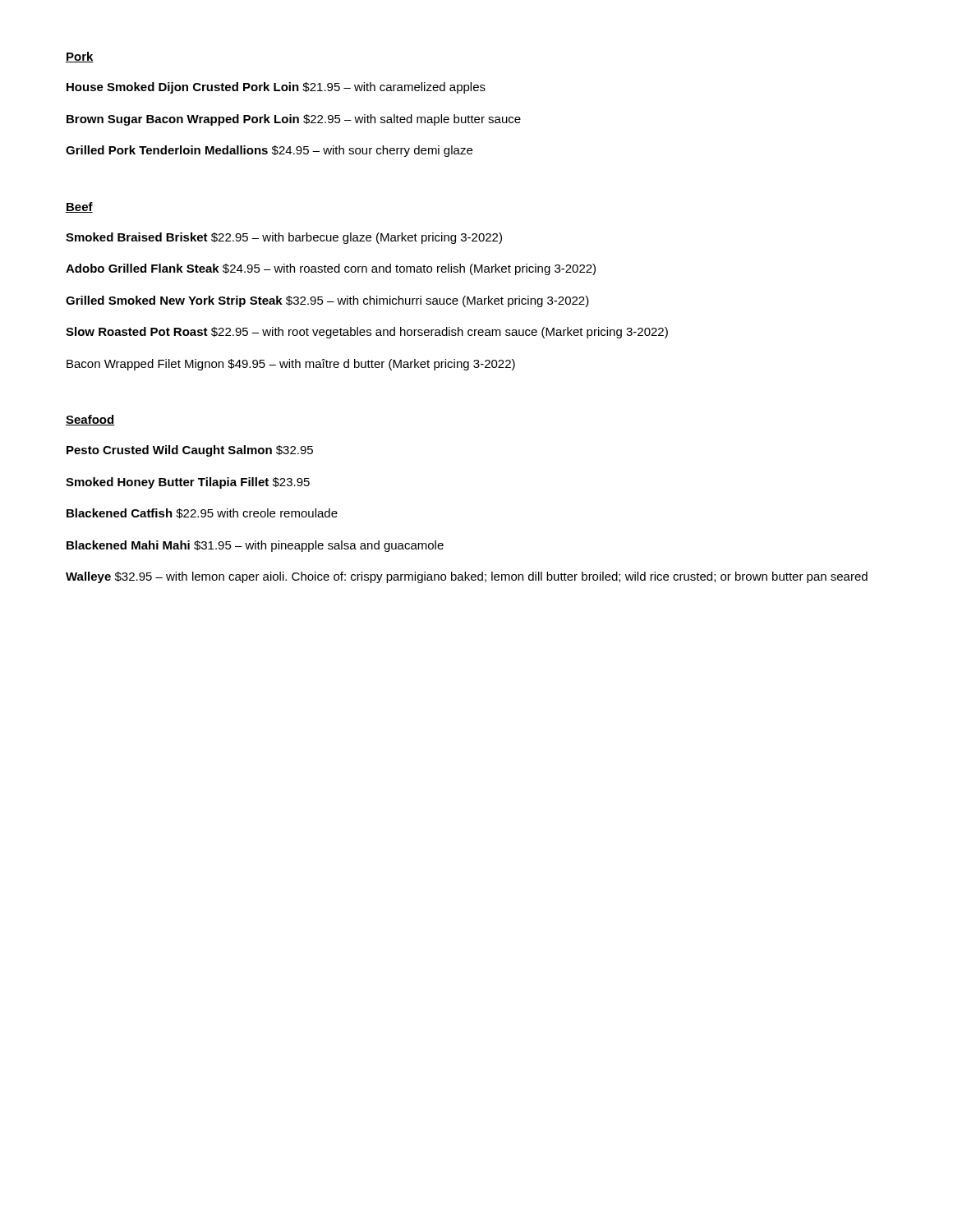This screenshot has width=953, height=1232.
Task: Locate the block of text that opens with "Adobo Grilled Flank Steak"
Action: 331,268
